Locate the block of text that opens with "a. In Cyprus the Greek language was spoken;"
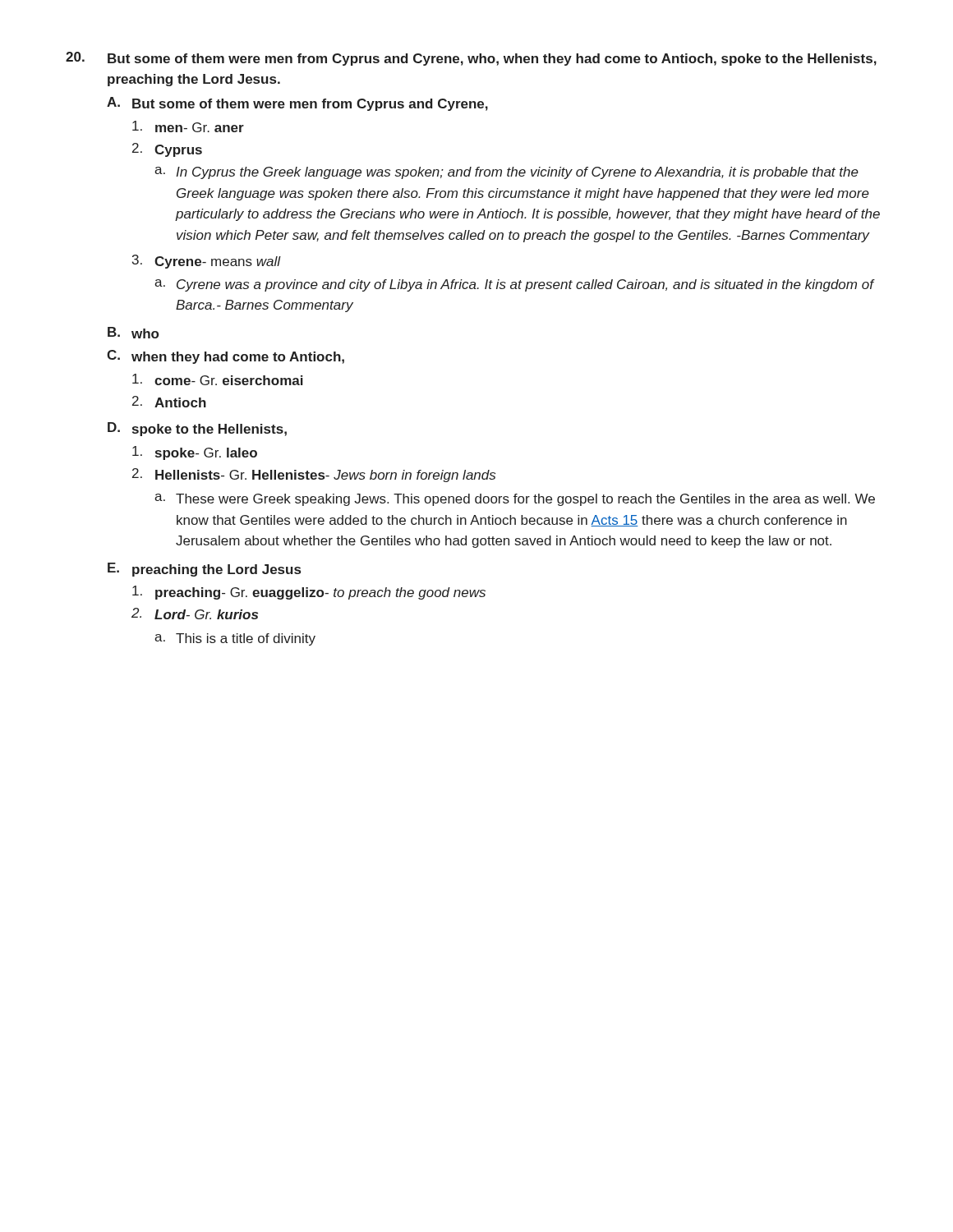953x1232 pixels. 521,204
